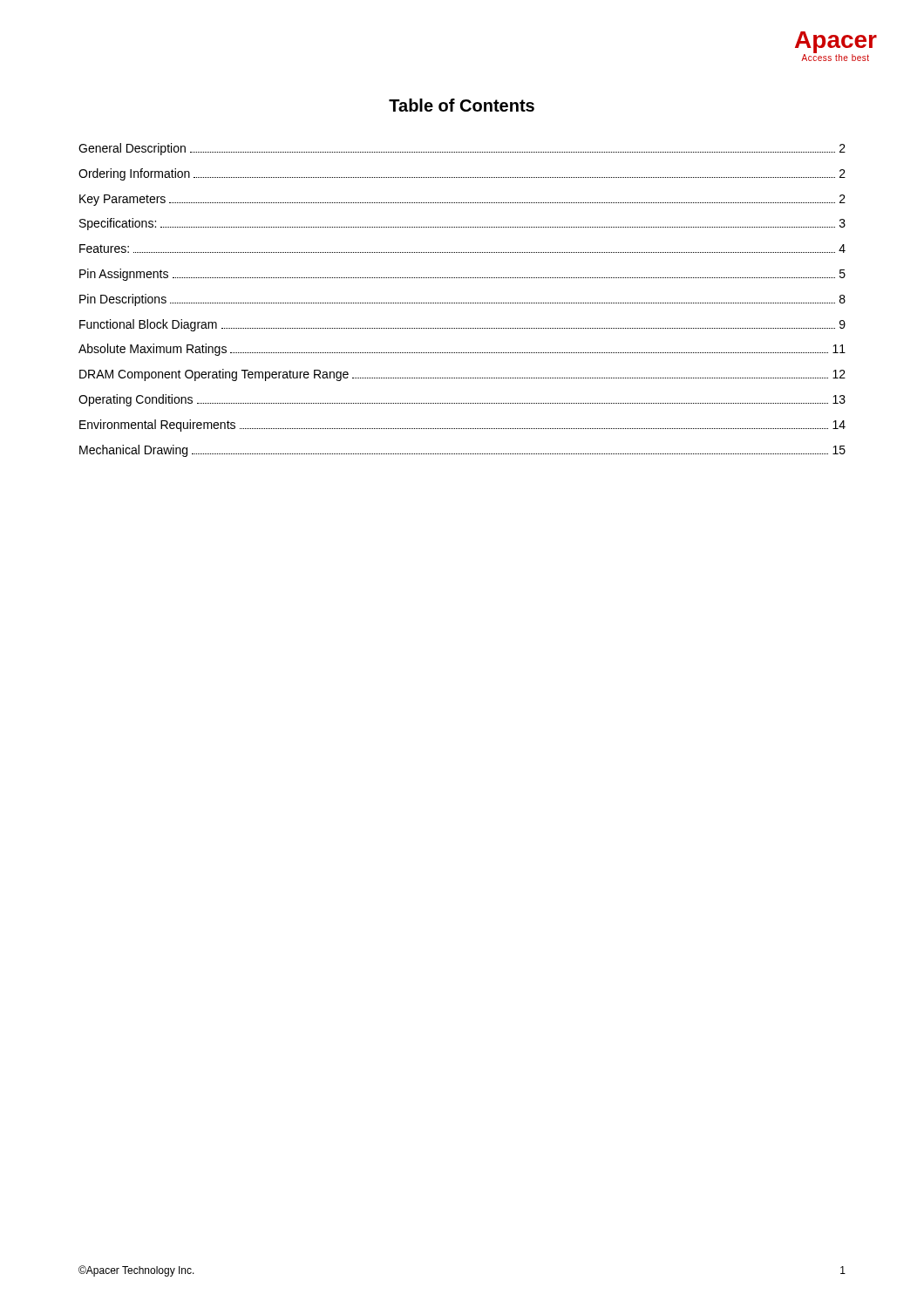This screenshot has width=924, height=1308.
Task: Navigate to the region starting "DRAM Component Operating"
Action: click(462, 375)
